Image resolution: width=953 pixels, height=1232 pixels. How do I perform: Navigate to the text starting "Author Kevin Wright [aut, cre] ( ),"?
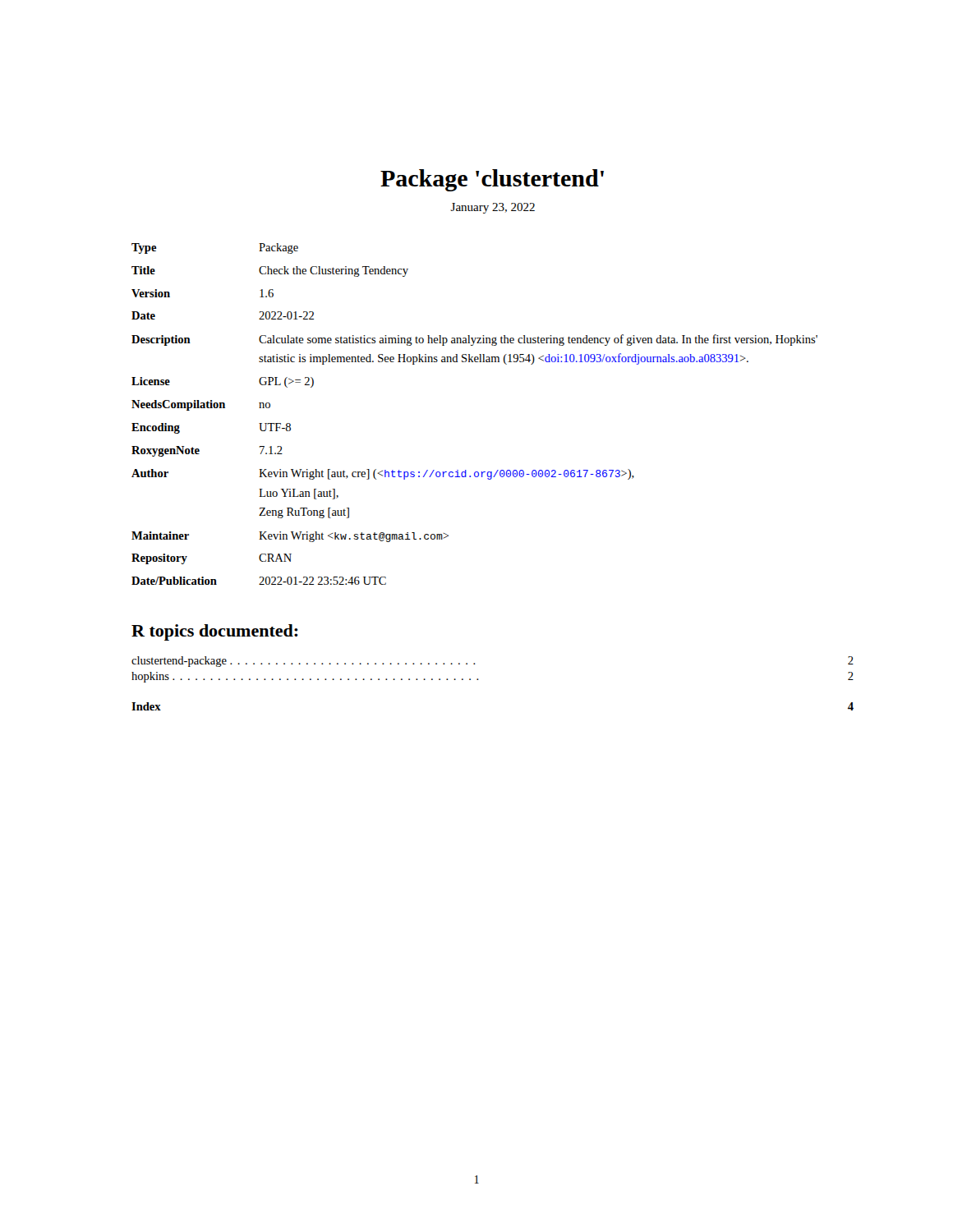coord(383,474)
